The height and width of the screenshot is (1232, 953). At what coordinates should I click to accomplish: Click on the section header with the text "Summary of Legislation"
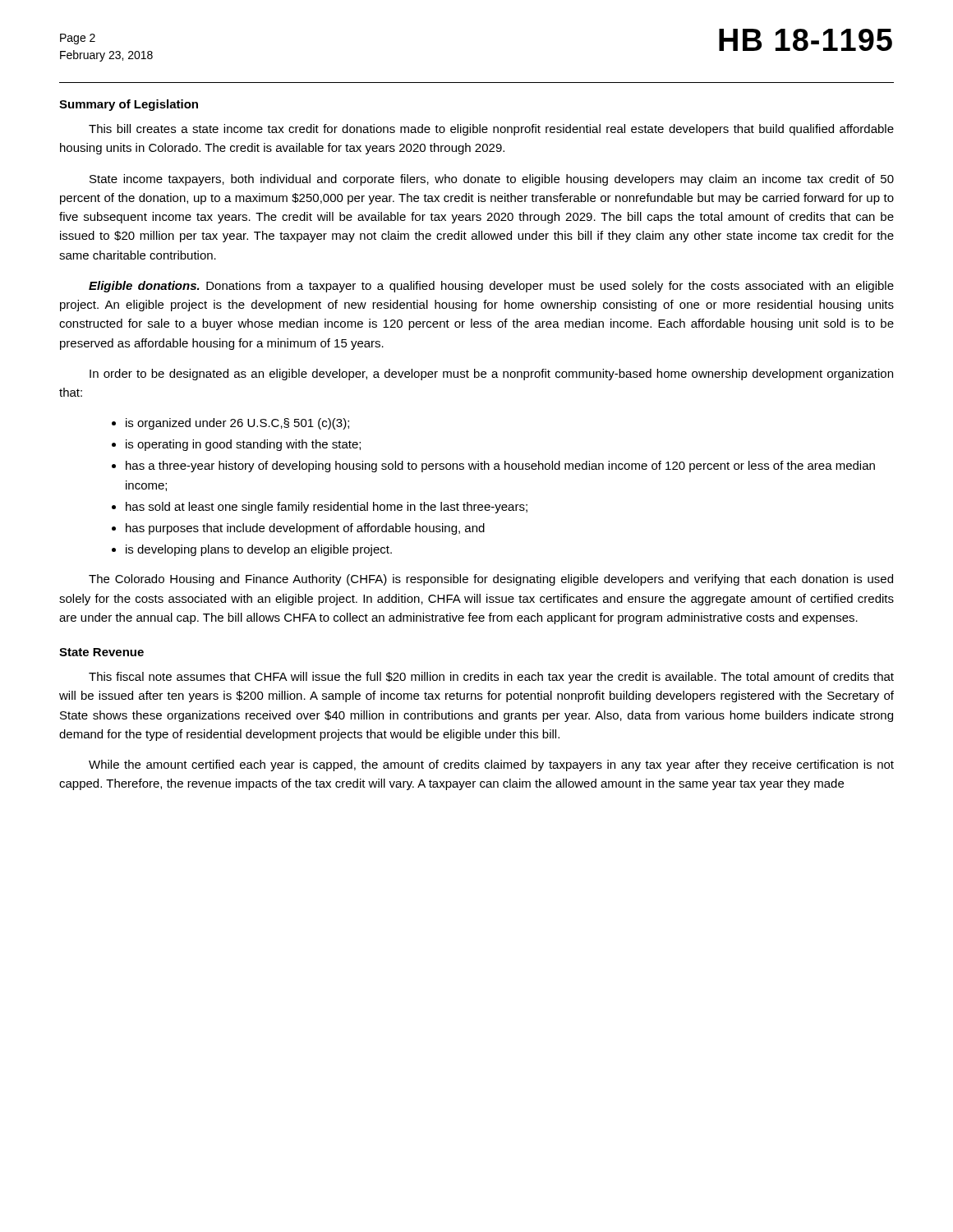(129, 104)
